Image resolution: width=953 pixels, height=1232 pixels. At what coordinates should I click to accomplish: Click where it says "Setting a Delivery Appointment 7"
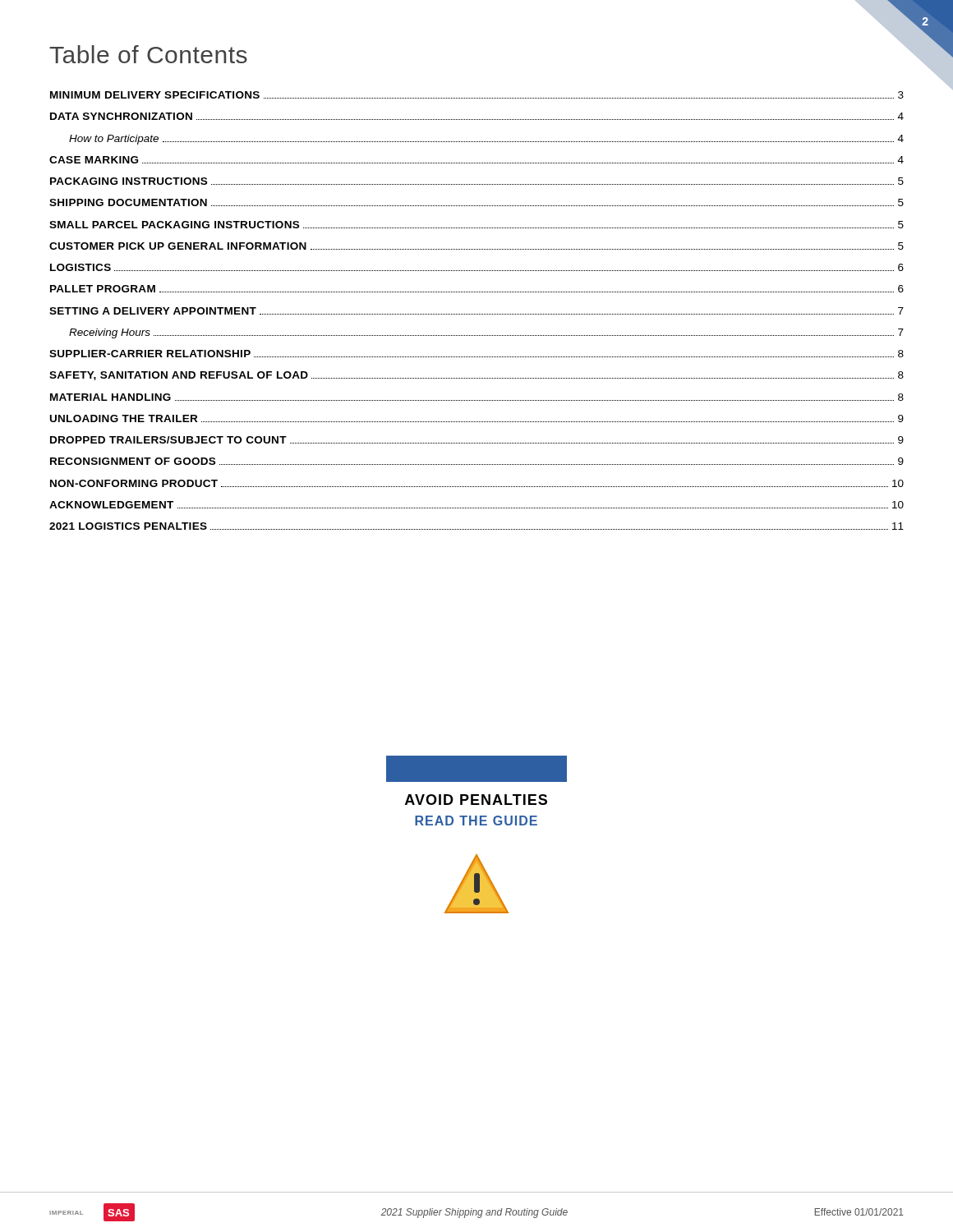476,311
